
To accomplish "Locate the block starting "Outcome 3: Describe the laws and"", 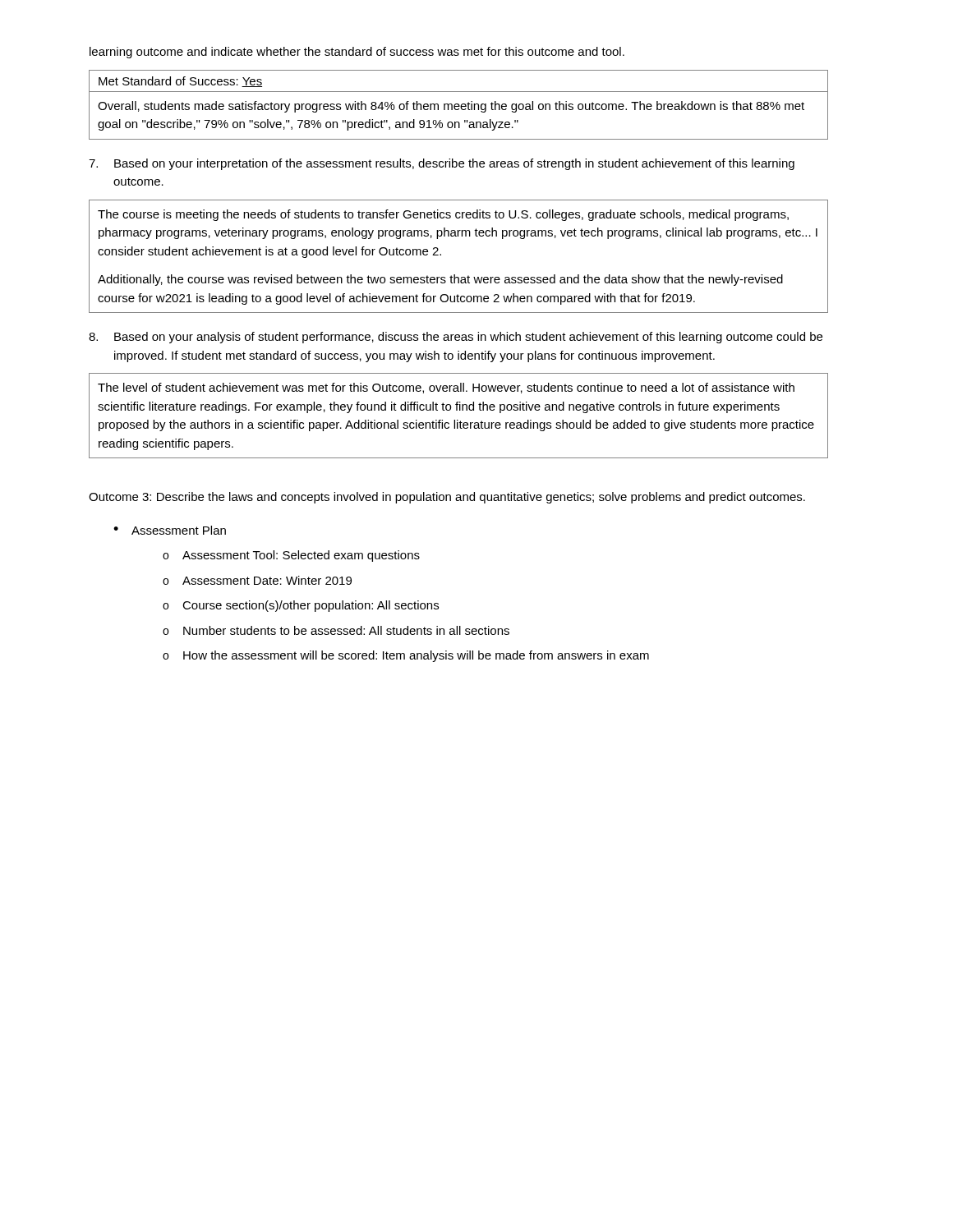I will pyautogui.click(x=447, y=496).
